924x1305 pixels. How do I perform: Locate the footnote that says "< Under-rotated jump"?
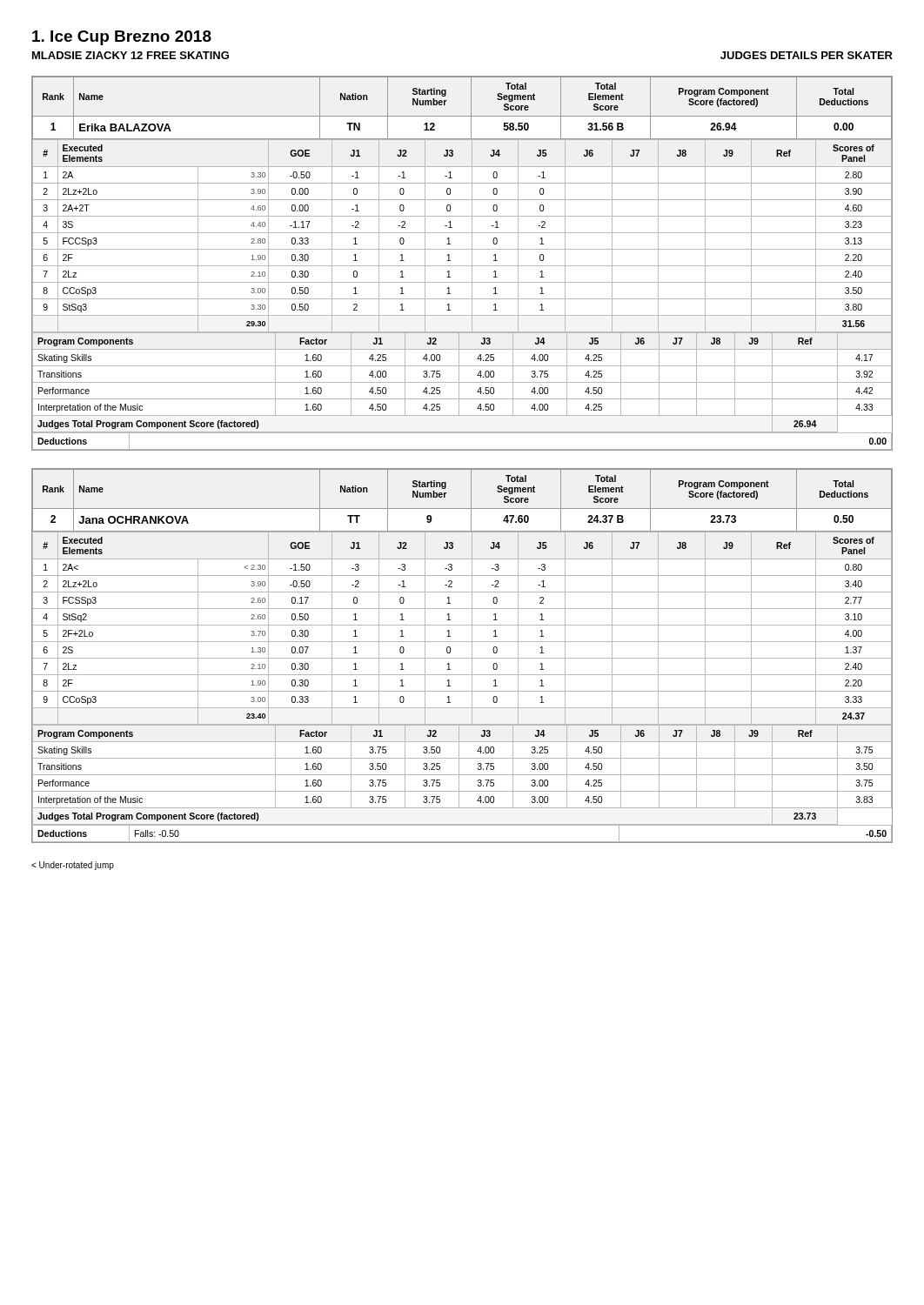point(73,865)
